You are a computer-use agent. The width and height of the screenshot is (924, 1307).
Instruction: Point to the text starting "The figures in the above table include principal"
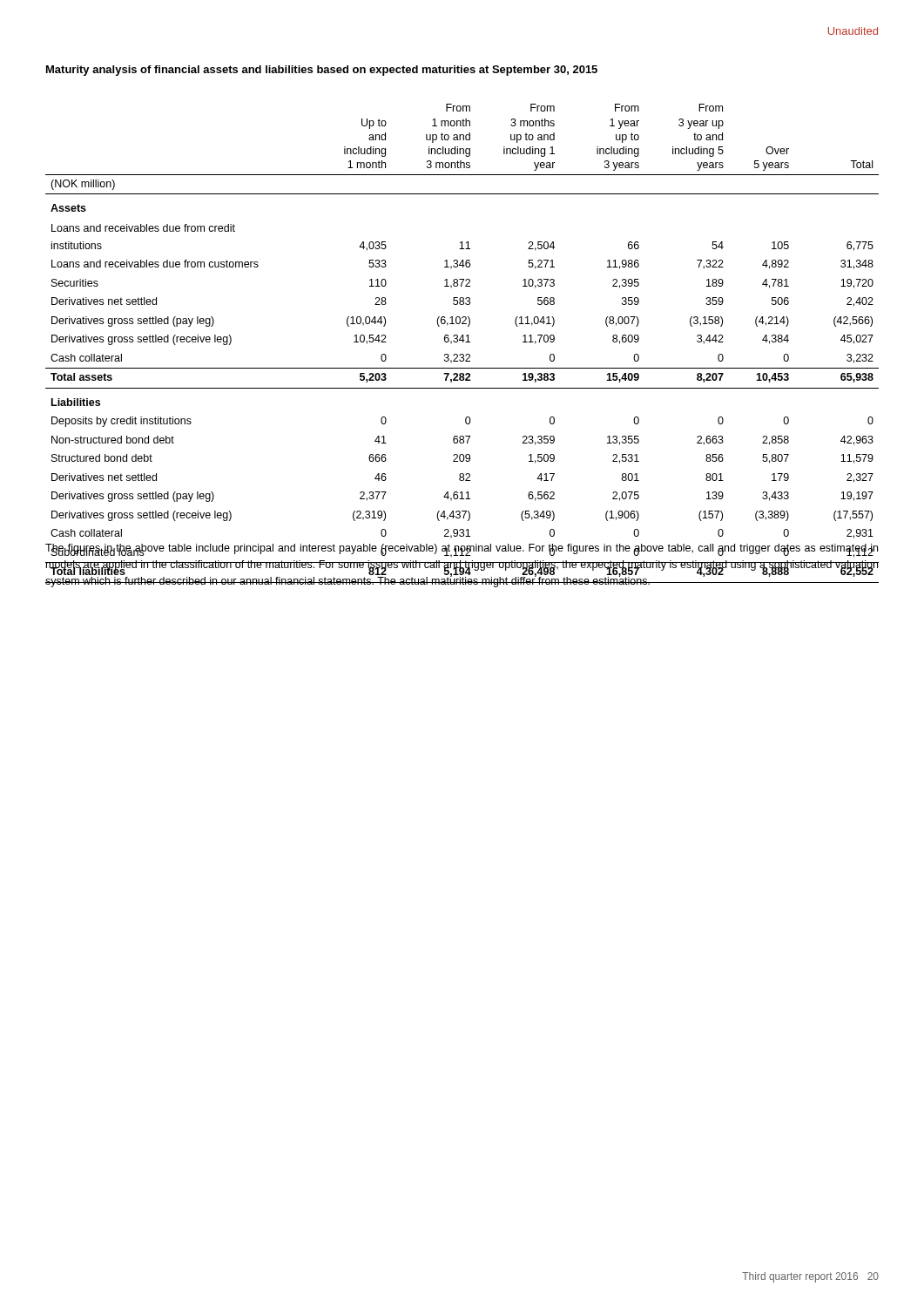click(462, 564)
